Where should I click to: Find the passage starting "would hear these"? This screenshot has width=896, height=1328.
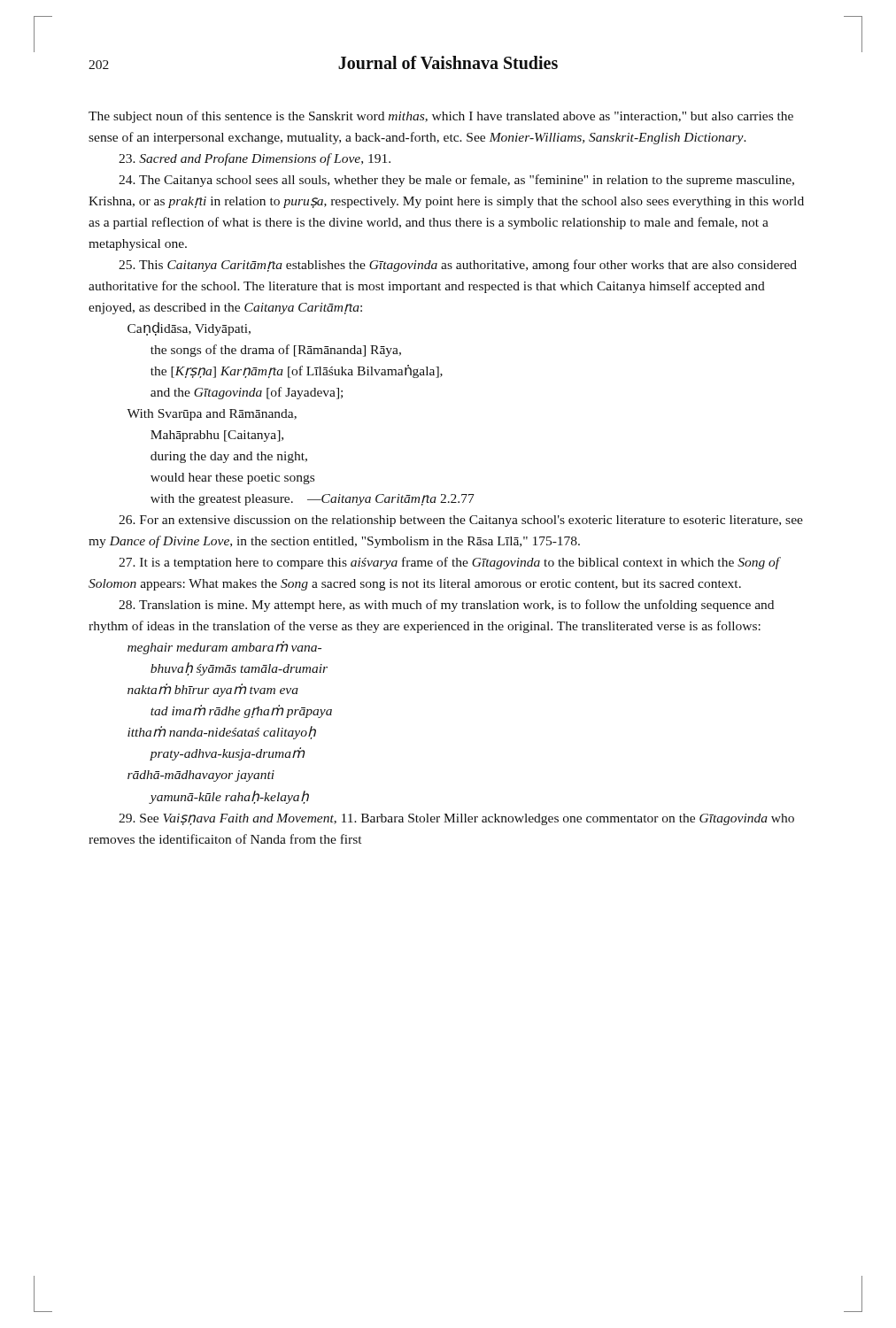(232, 479)
